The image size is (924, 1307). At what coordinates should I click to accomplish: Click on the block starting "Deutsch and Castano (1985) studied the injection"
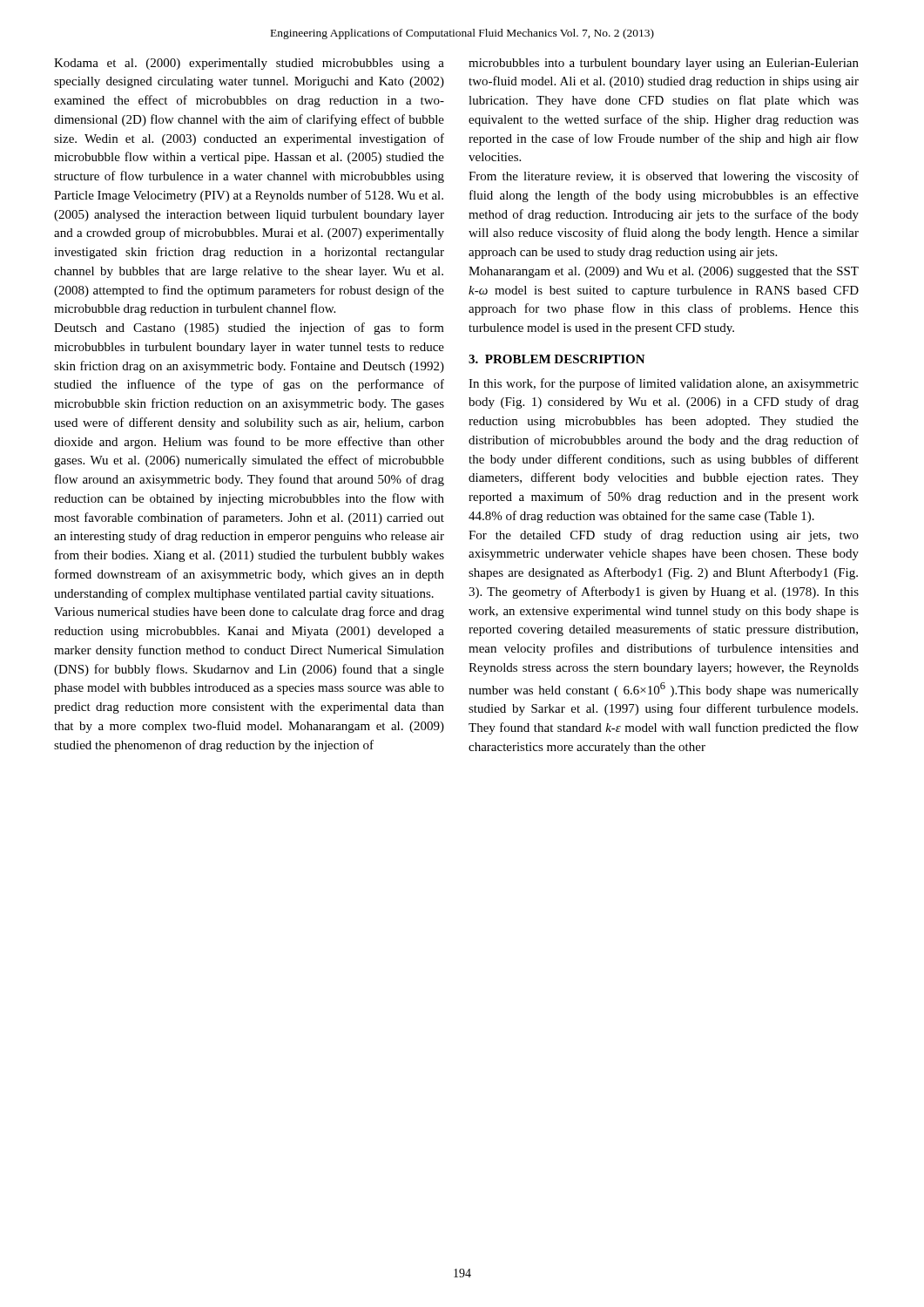pos(249,461)
